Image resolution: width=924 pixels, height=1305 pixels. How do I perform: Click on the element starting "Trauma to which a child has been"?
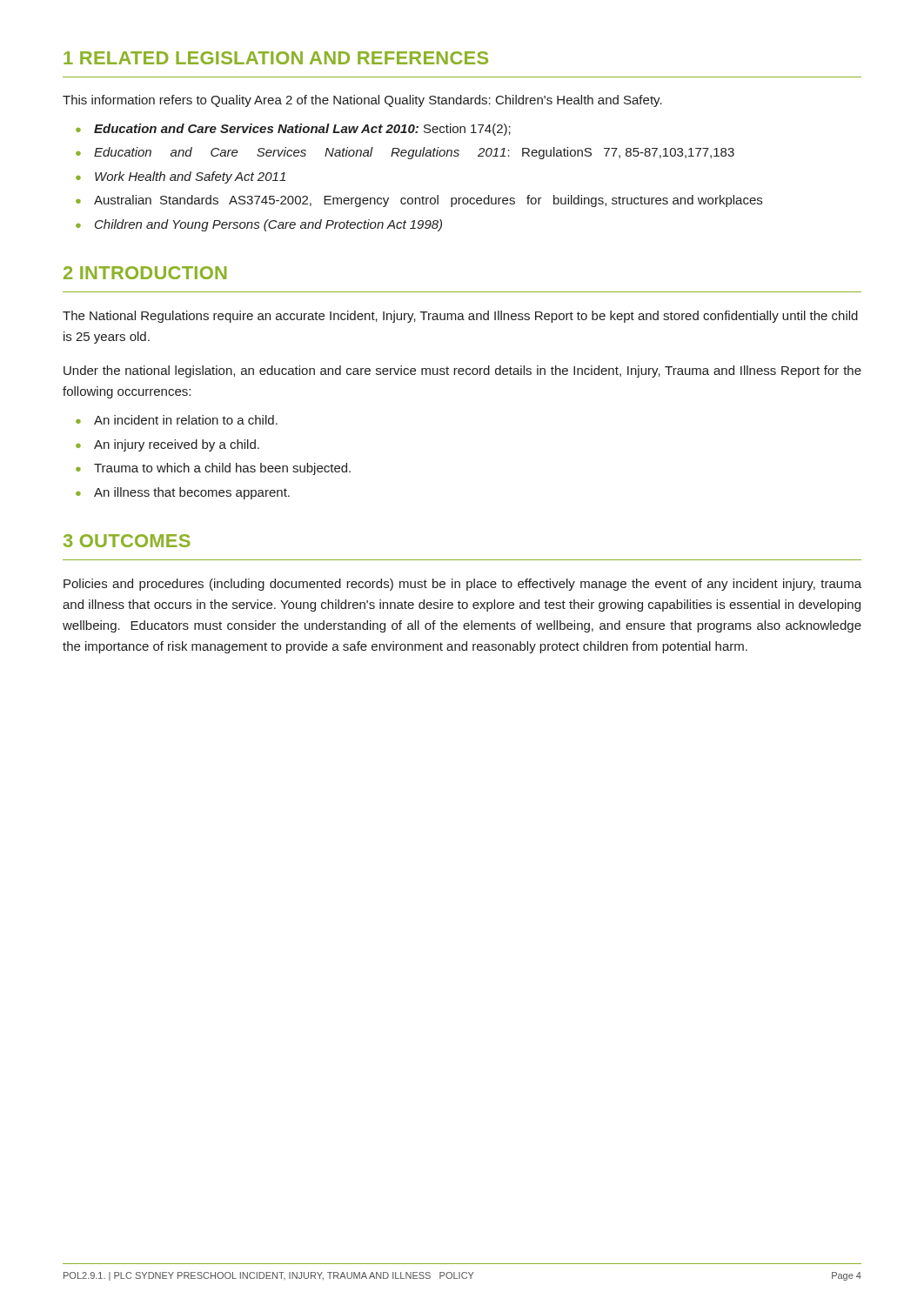coord(223,468)
